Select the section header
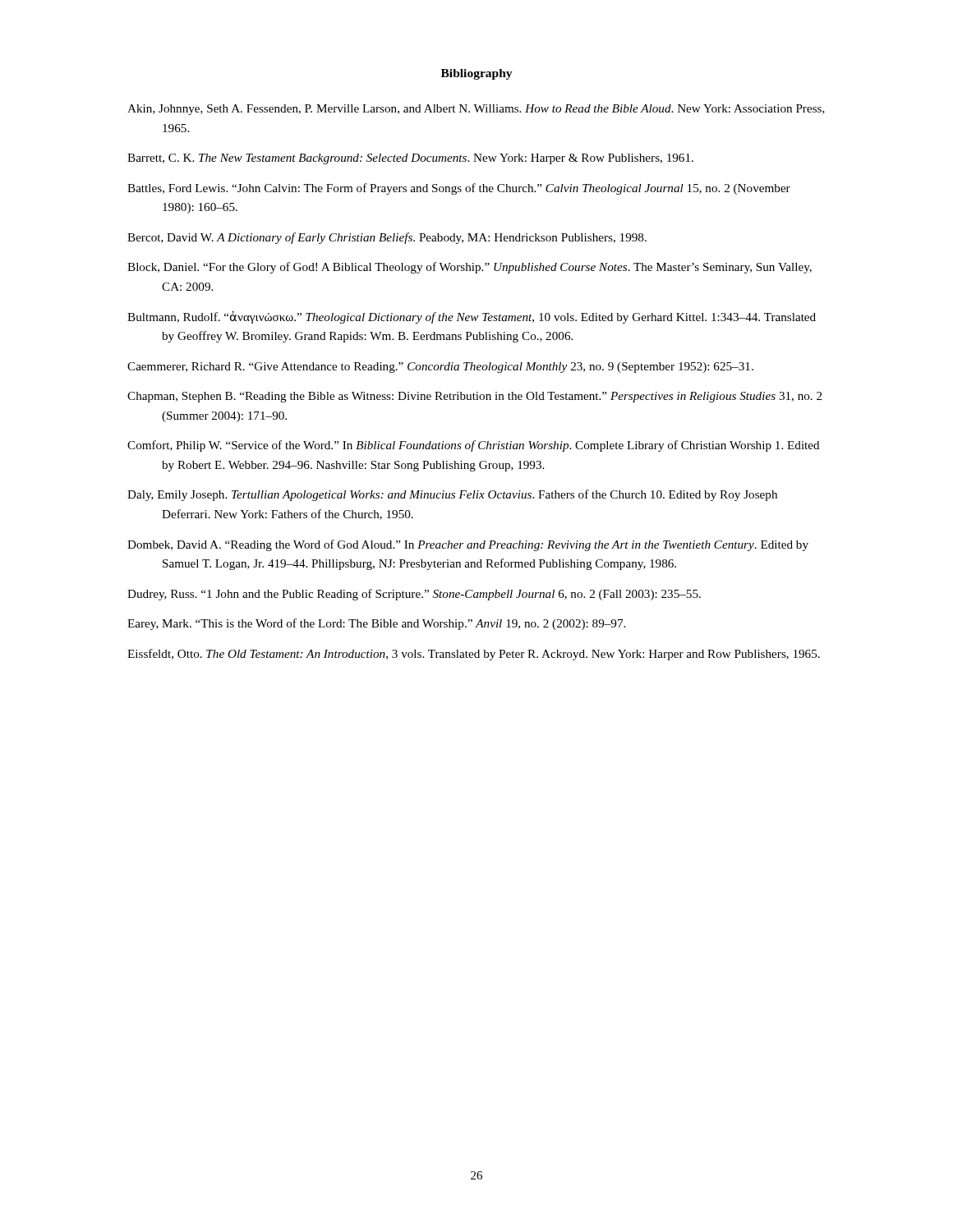Image resolution: width=953 pixels, height=1232 pixels. (x=476, y=73)
